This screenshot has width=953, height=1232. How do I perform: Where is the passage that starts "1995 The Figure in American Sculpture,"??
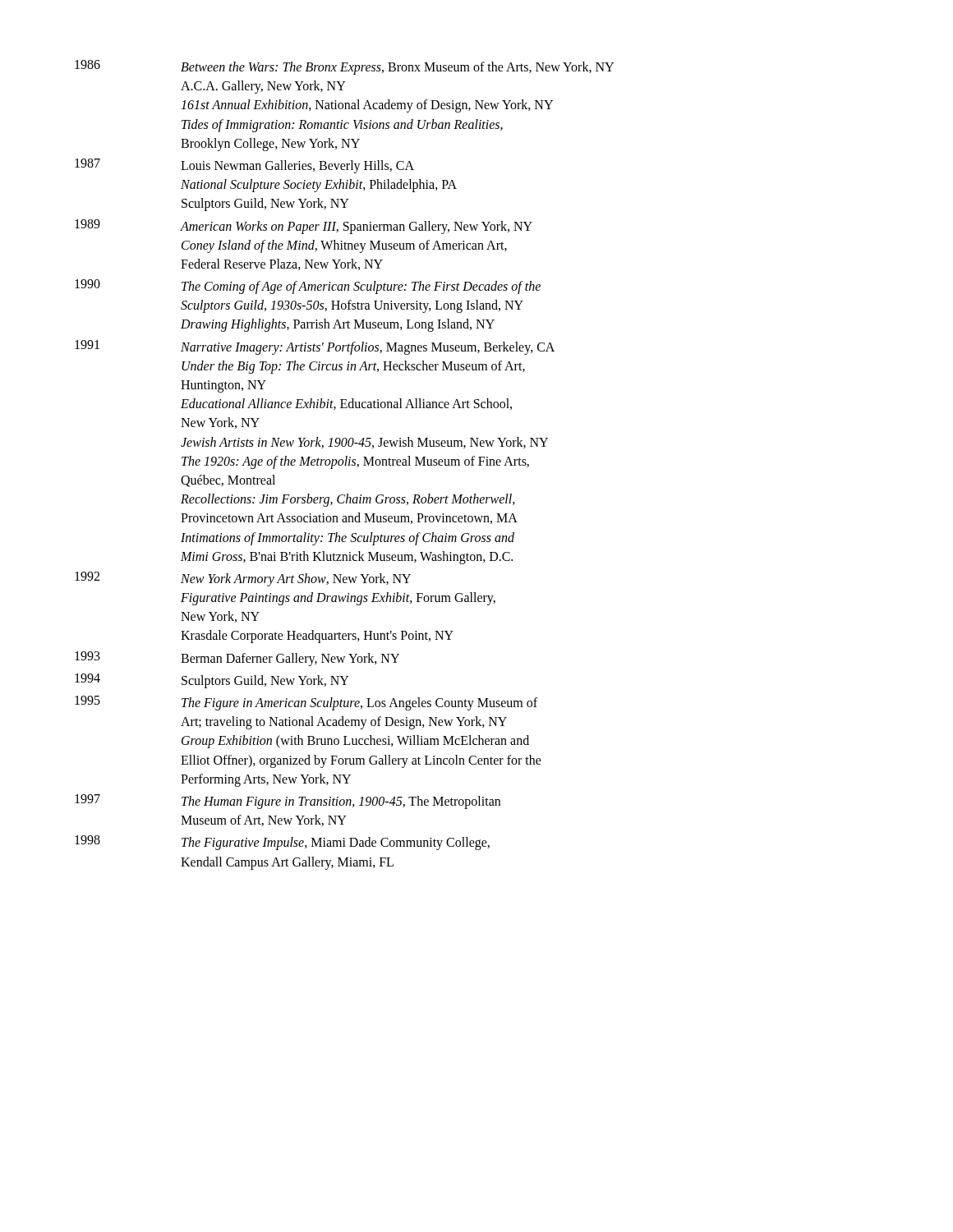click(x=476, y=742)
